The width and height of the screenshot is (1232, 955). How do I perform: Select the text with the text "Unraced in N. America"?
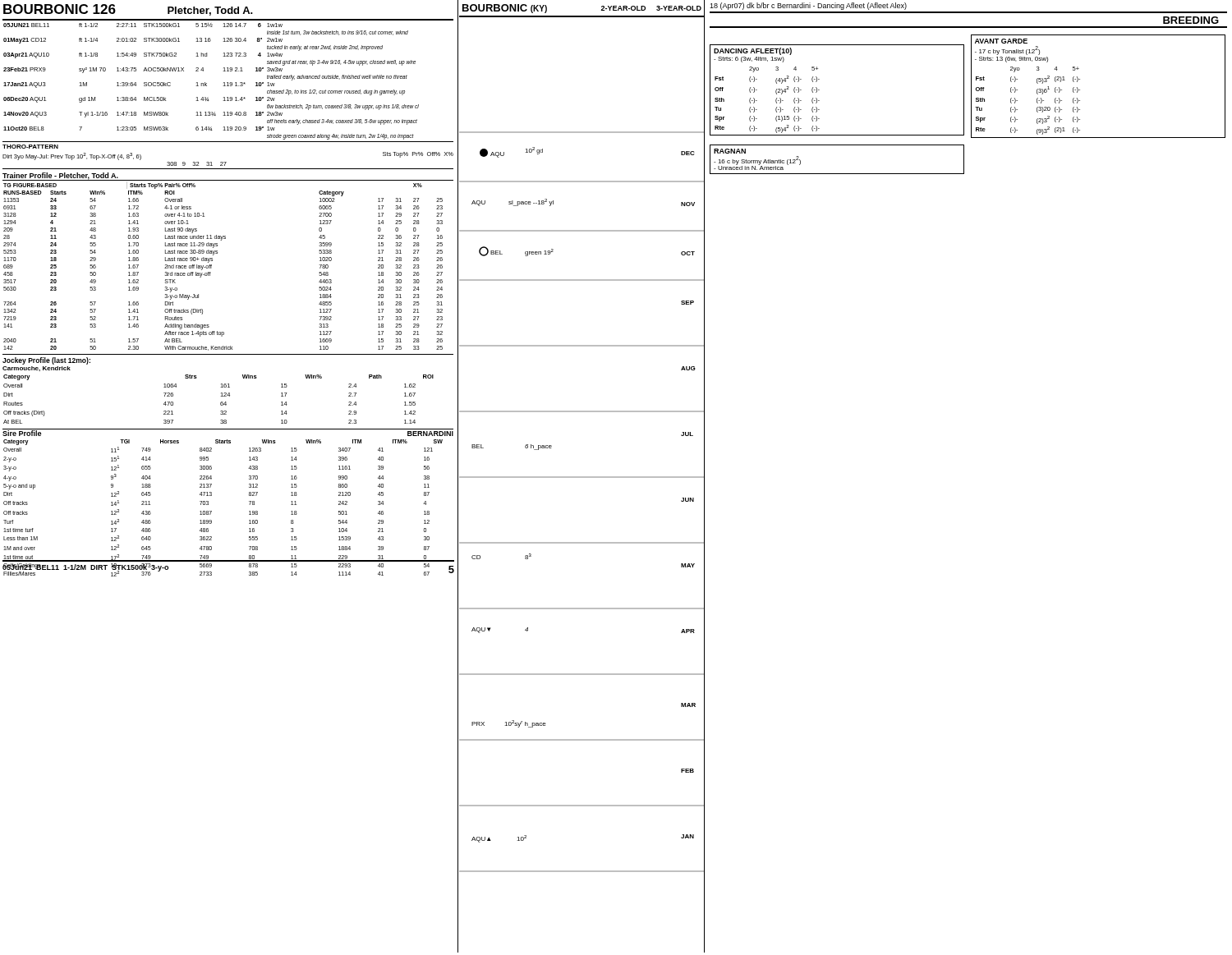749,168
